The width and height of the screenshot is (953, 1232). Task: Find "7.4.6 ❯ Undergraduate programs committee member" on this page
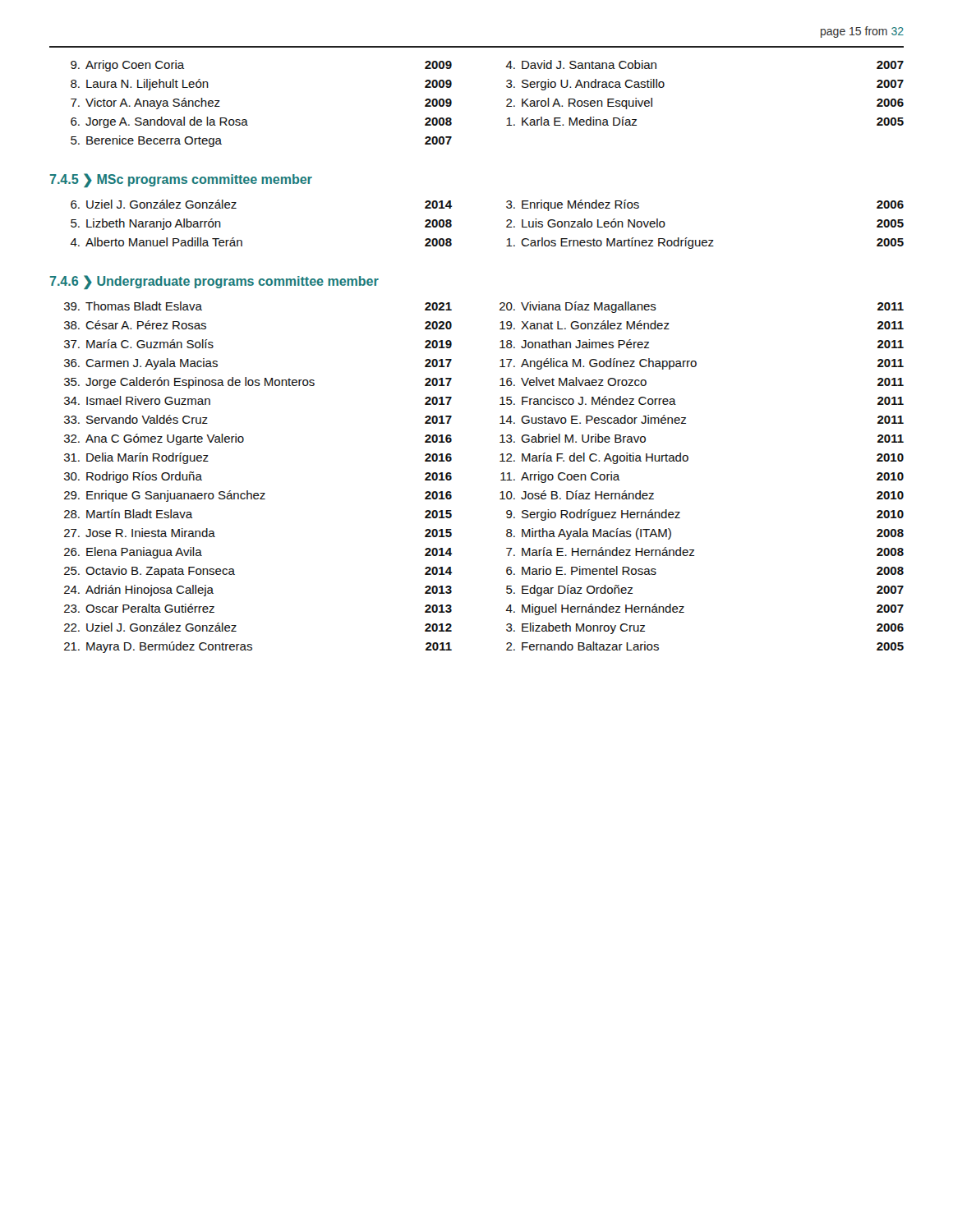[214, 281]
